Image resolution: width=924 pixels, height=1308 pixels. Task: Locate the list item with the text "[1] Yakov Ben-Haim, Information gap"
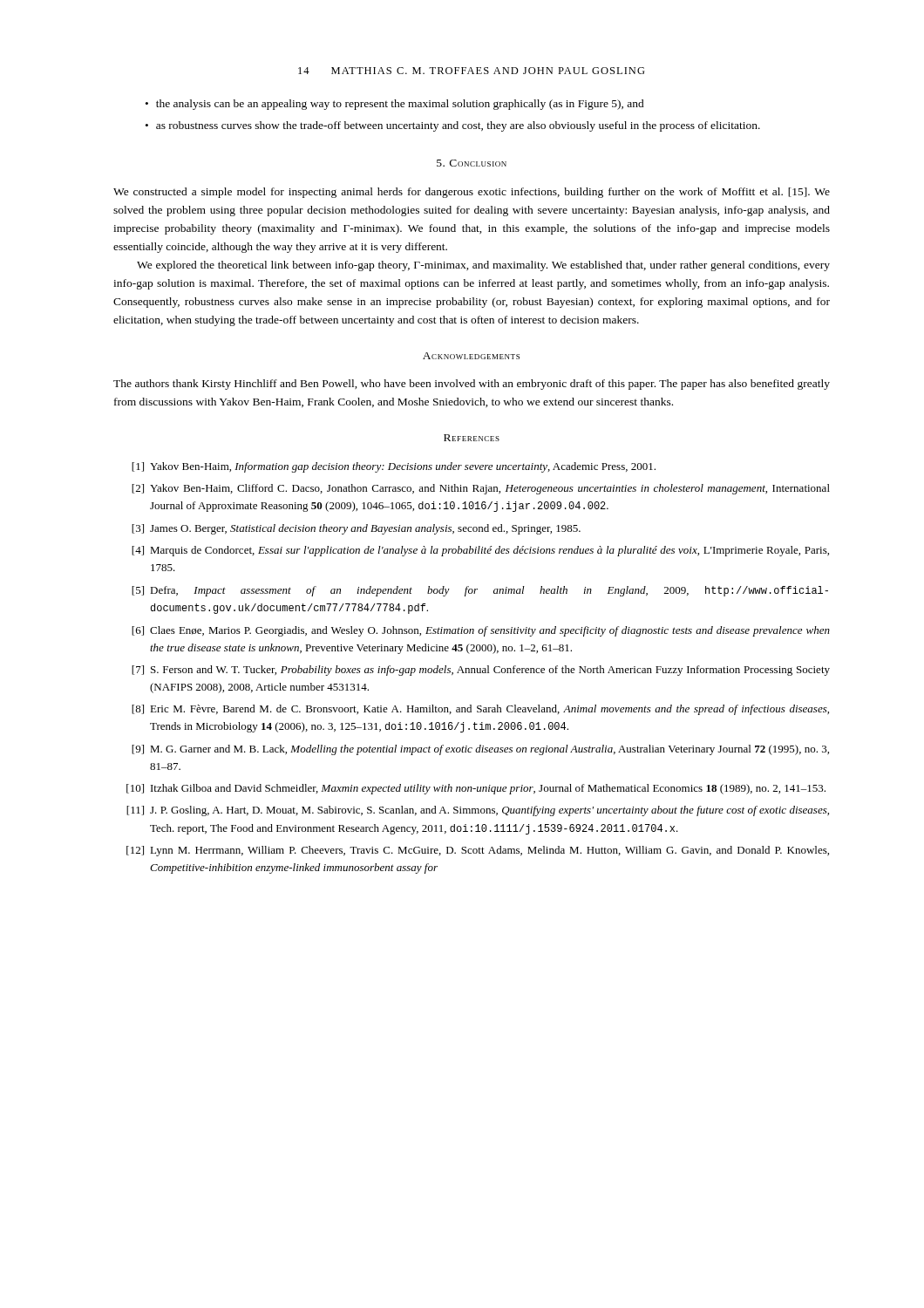click(472, 467)
